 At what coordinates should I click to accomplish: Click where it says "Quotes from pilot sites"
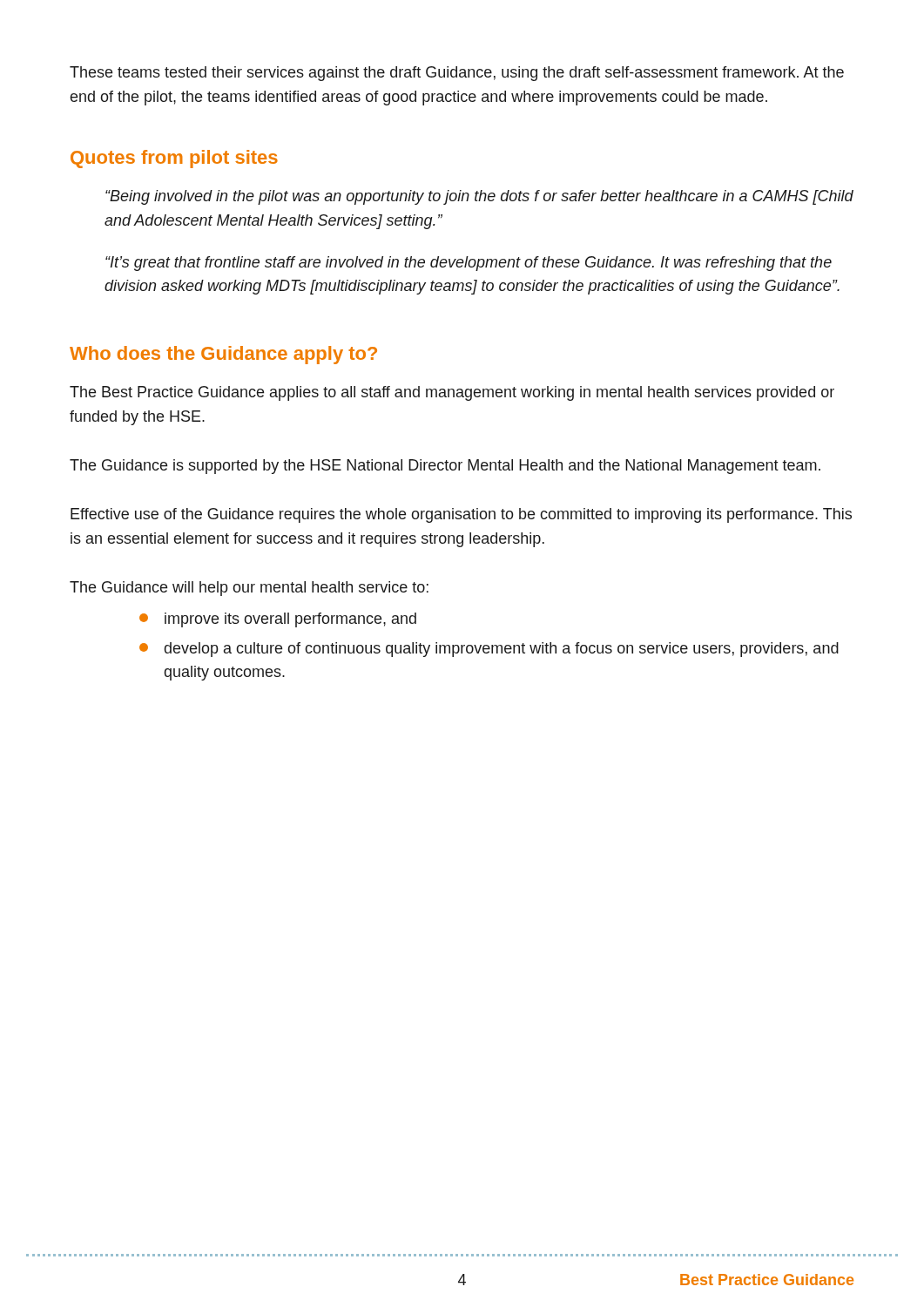pos(174,157)
